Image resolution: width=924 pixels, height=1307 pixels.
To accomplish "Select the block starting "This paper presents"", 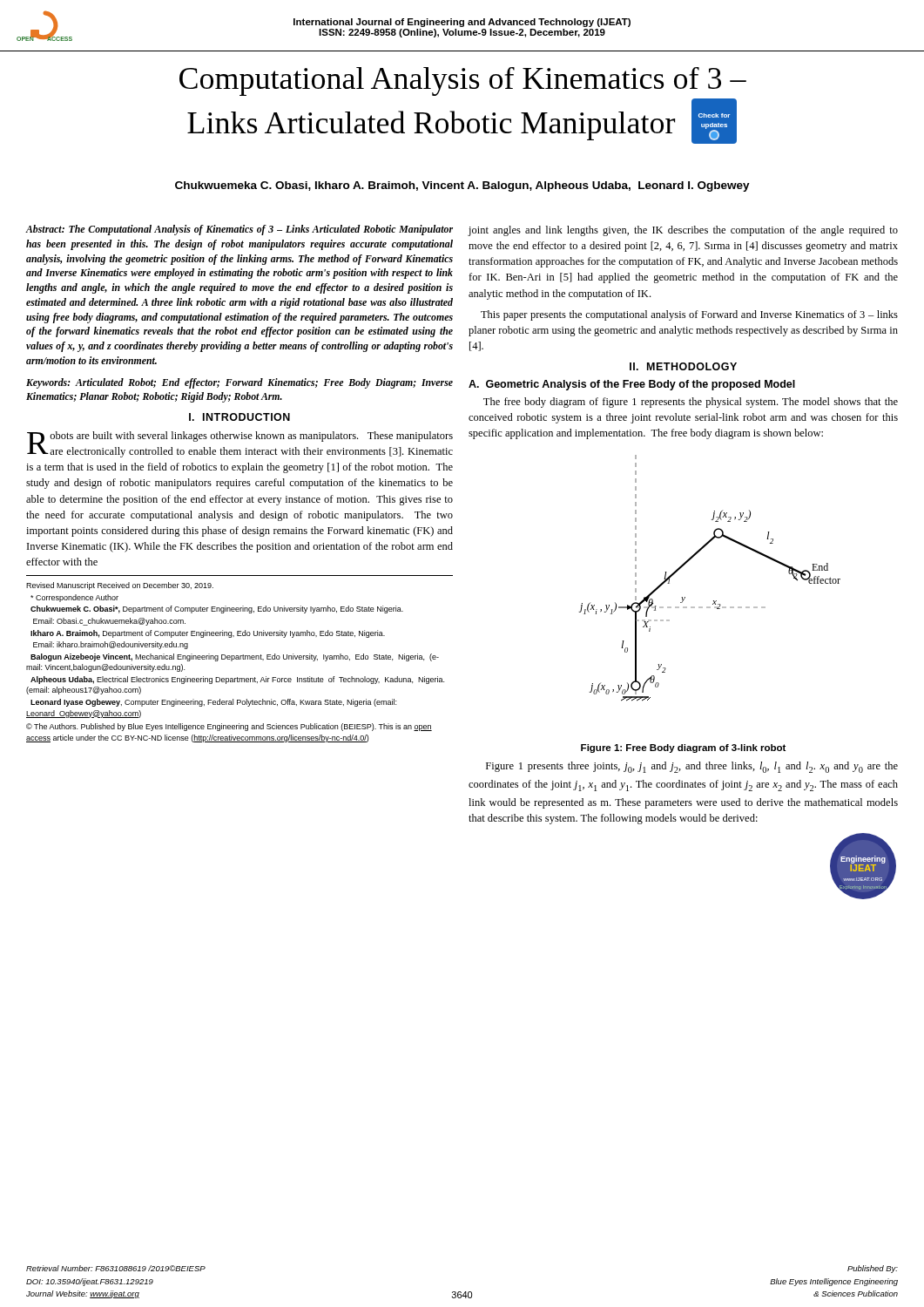I will coord(683,330).
